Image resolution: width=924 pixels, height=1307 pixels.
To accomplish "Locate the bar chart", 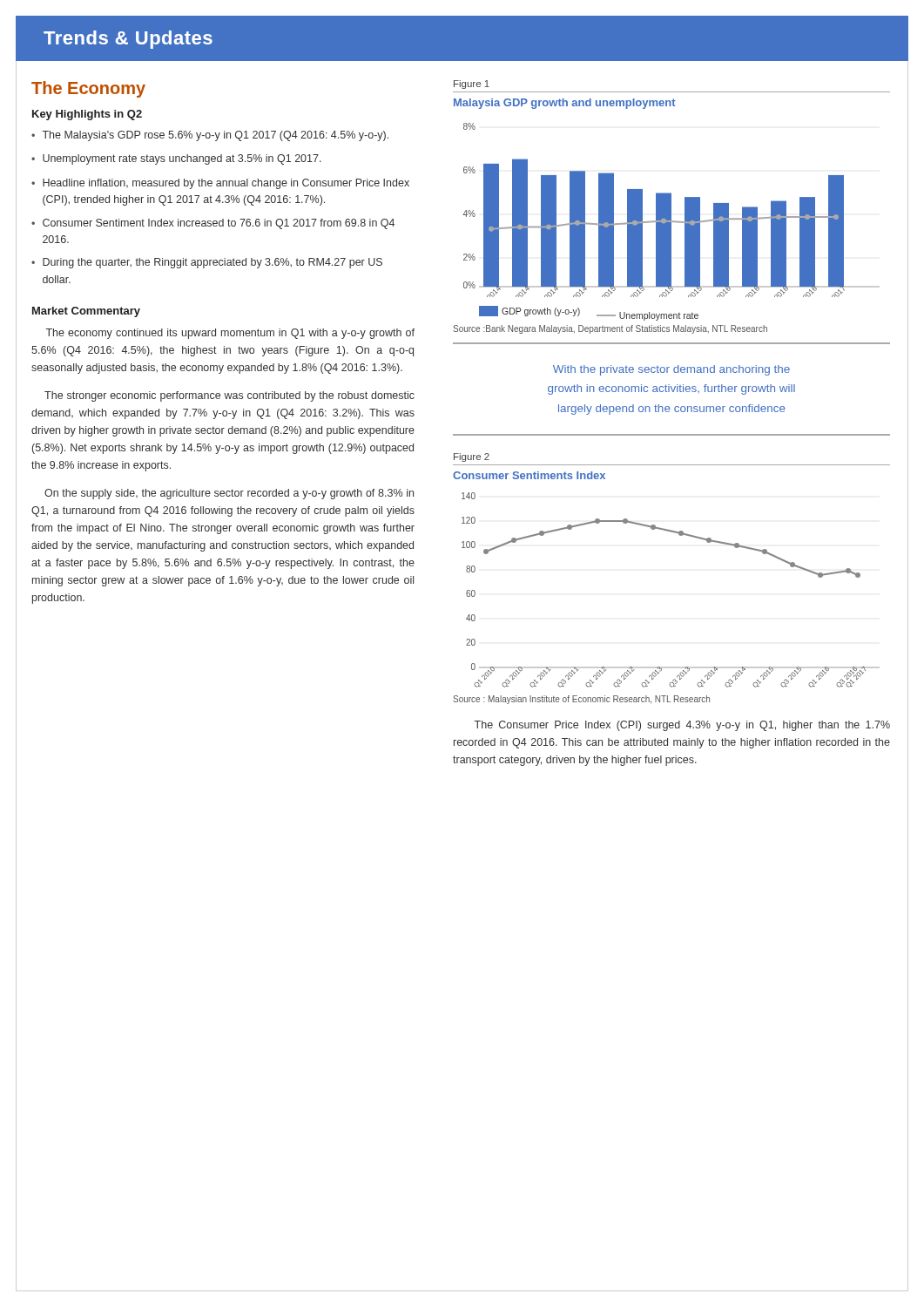I will 671,208.
